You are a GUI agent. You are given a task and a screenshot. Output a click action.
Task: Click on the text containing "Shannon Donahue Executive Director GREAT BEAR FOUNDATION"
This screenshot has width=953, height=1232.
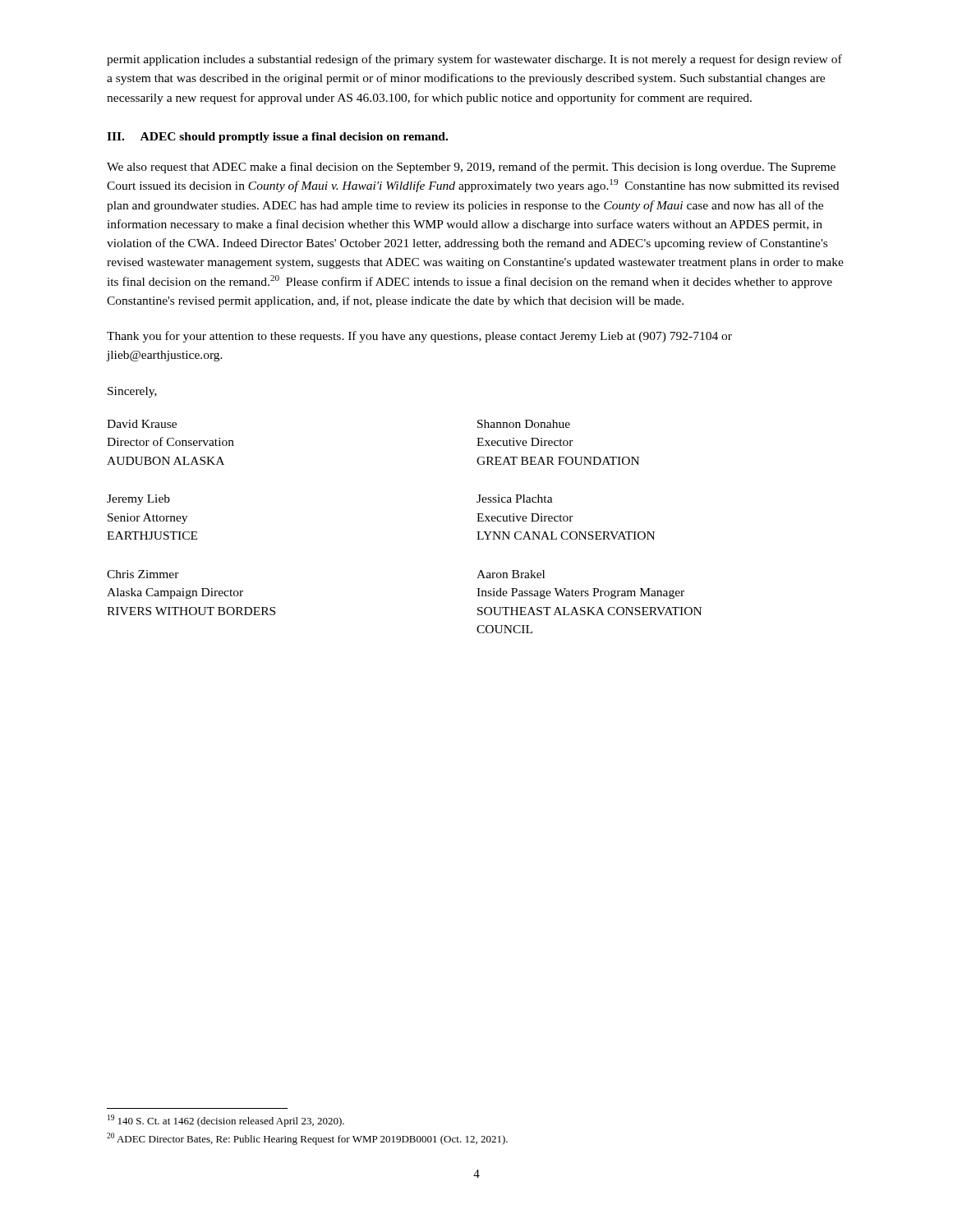(x=524, y=424)
